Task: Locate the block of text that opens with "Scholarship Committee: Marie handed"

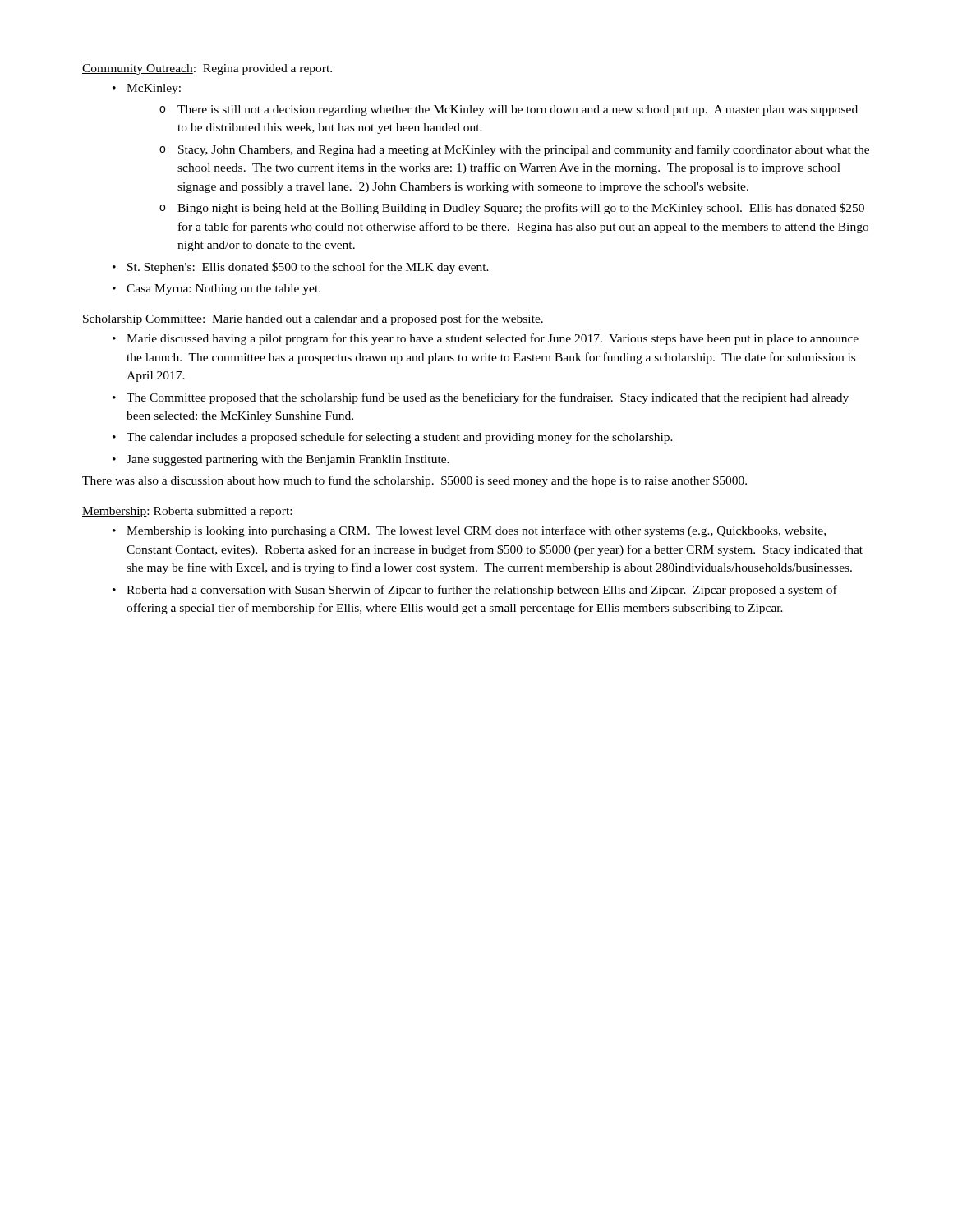Action: click(x=476, y=399)
